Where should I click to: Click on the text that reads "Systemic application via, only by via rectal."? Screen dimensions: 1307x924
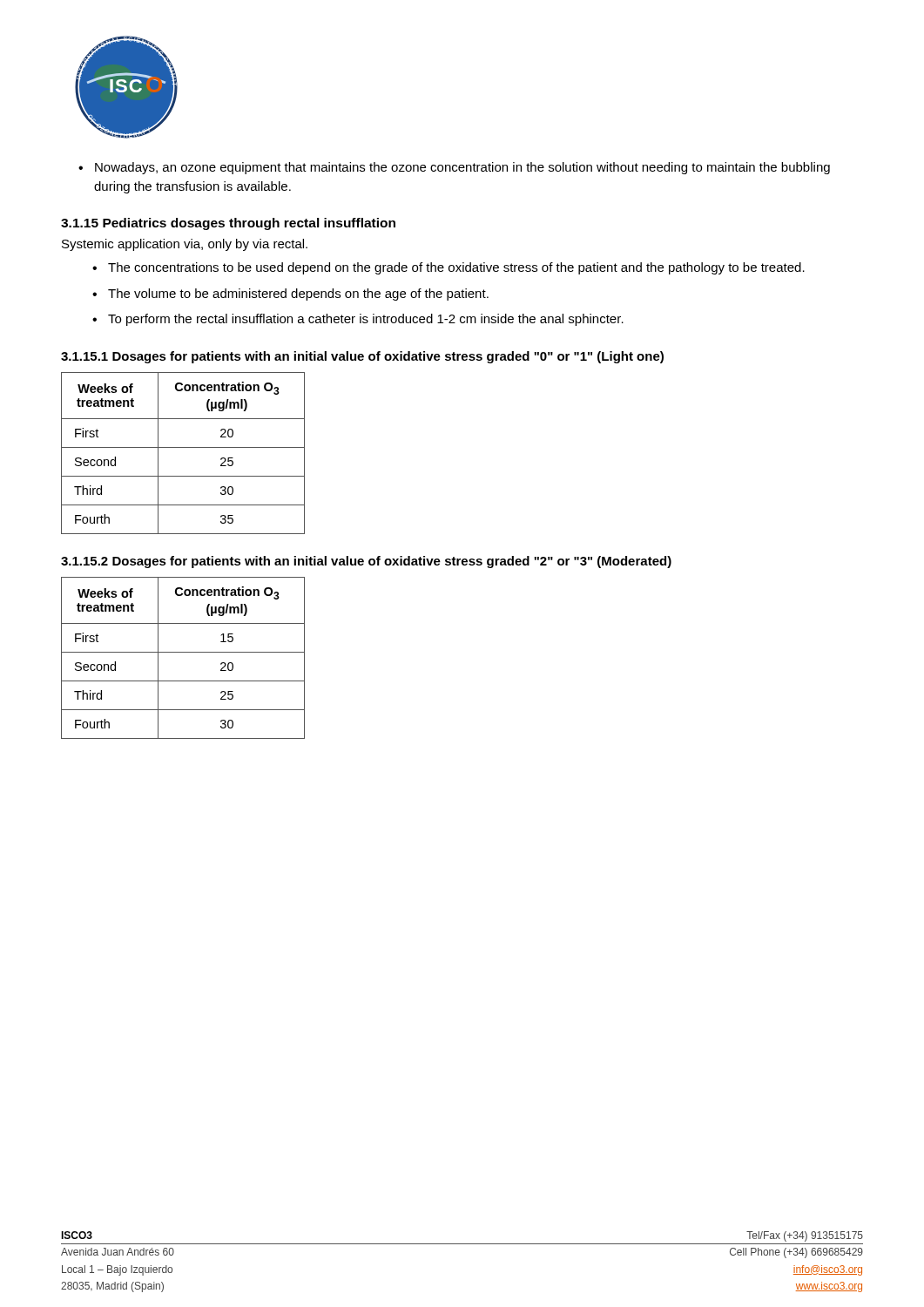185,243
